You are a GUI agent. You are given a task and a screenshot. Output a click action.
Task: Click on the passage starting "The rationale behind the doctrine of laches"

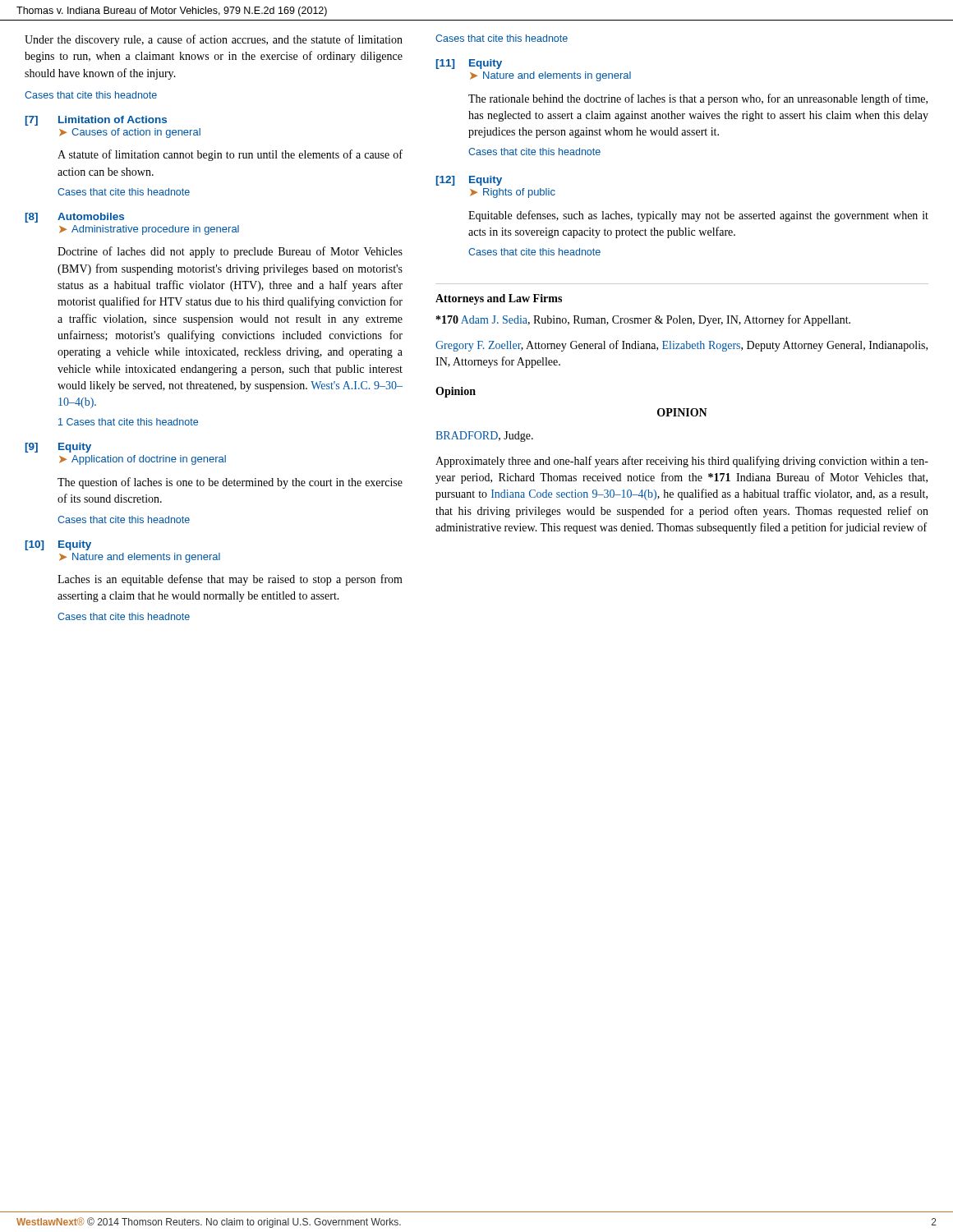pos(698,115)
